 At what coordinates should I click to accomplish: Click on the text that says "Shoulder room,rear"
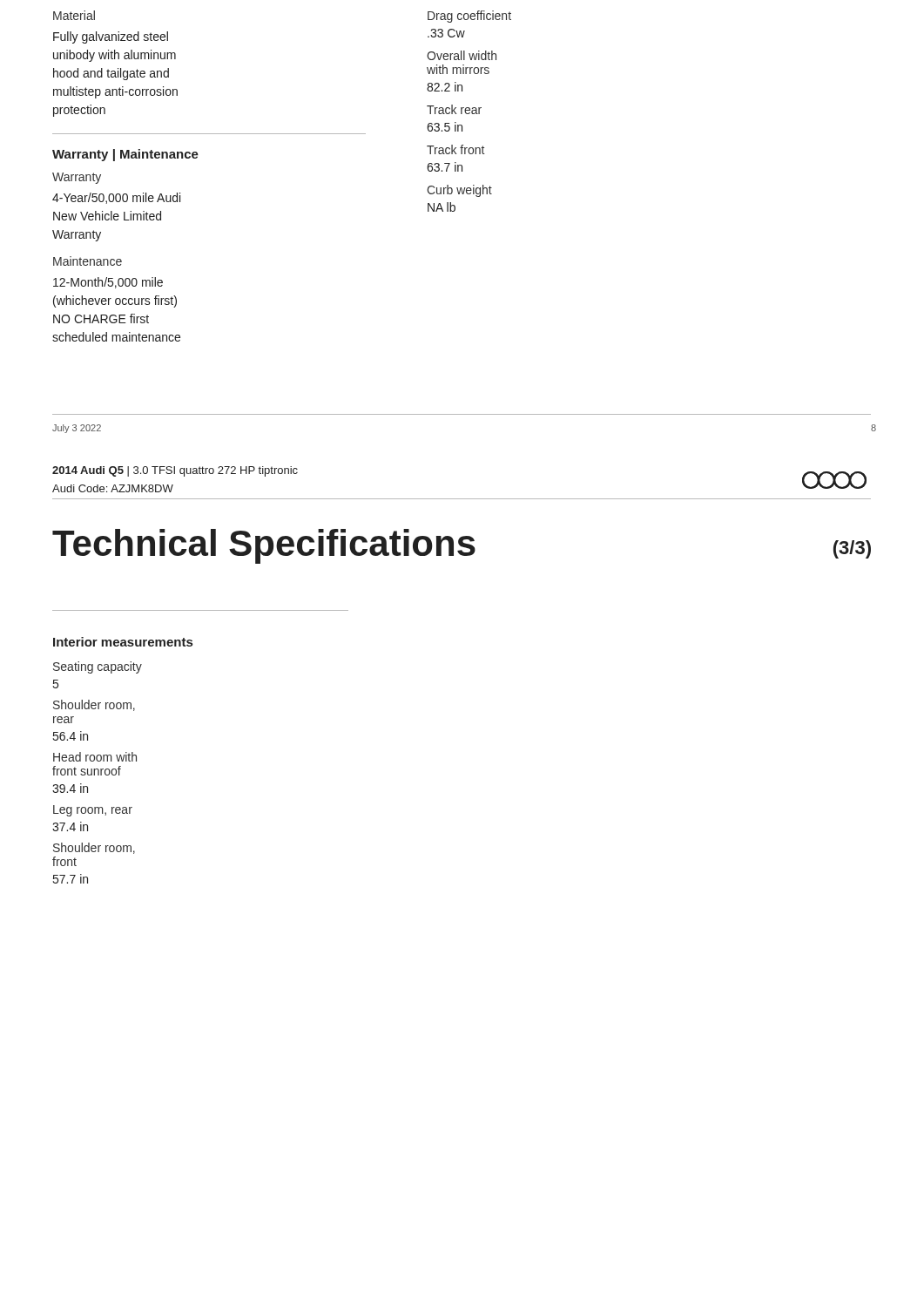point(94,712)
